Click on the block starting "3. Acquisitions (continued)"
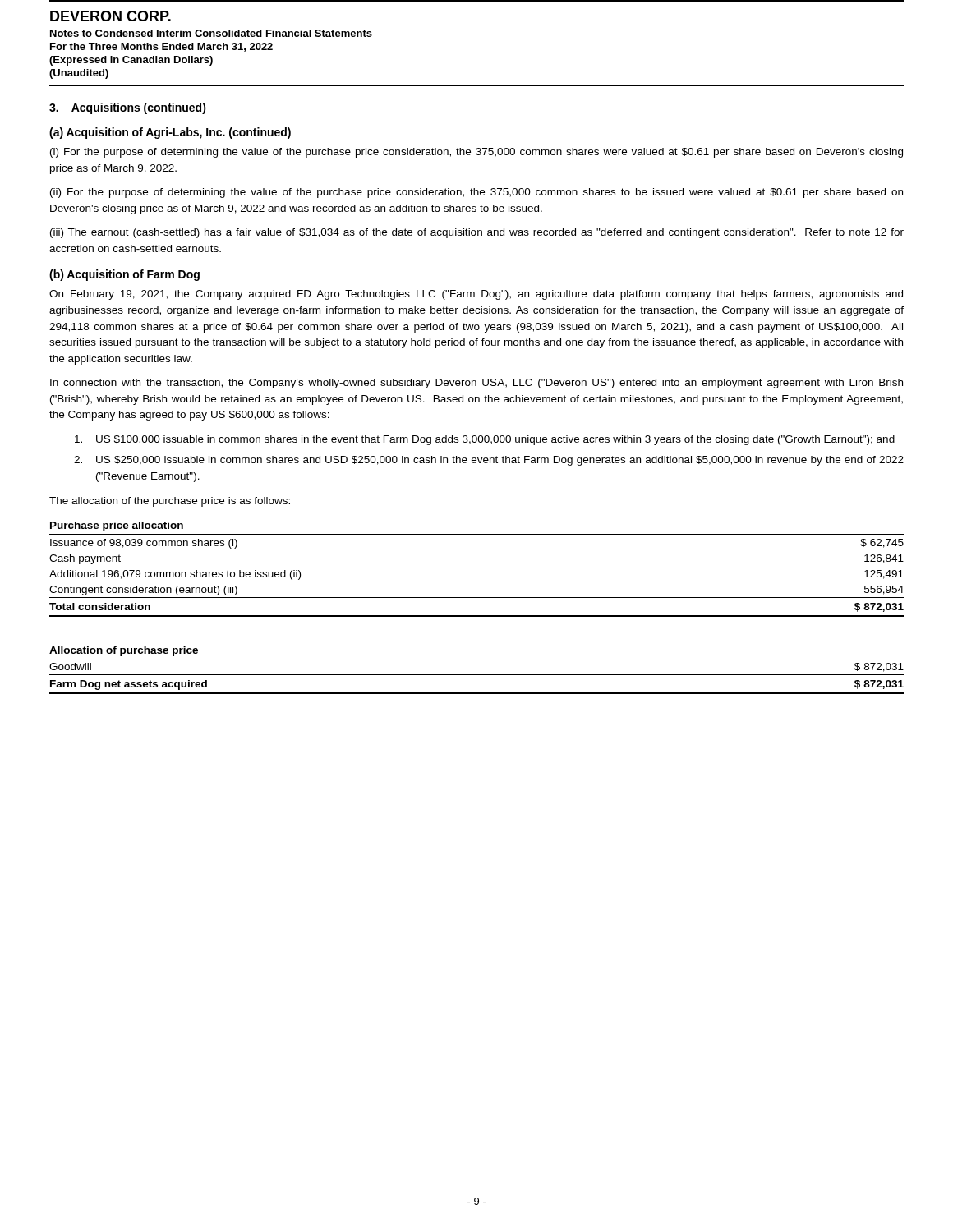The width and height of the screenshot is (953, 1232). (x=128, y=108)
